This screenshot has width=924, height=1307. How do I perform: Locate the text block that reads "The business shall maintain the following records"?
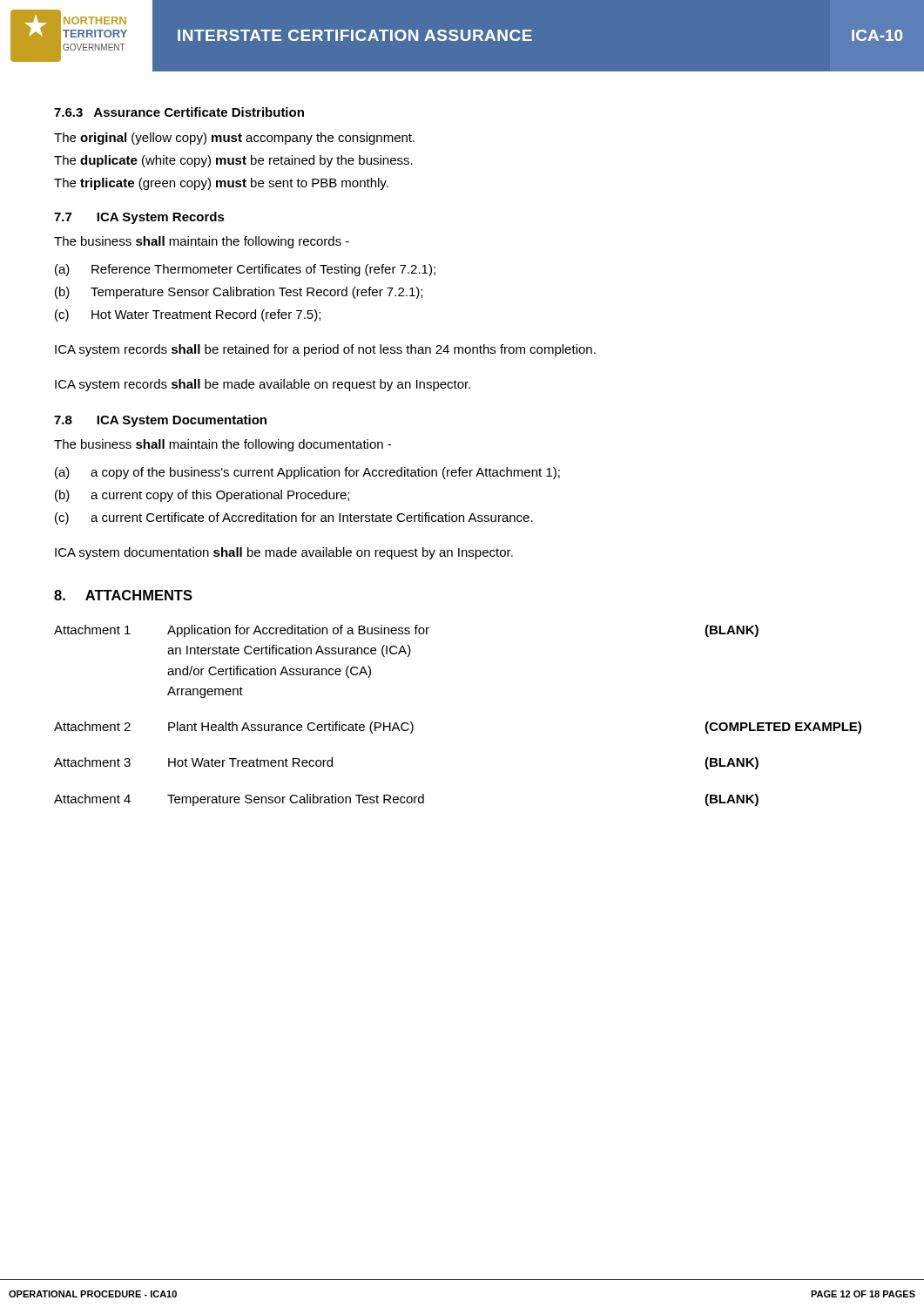pyautogui.click(x=202, y=241)
